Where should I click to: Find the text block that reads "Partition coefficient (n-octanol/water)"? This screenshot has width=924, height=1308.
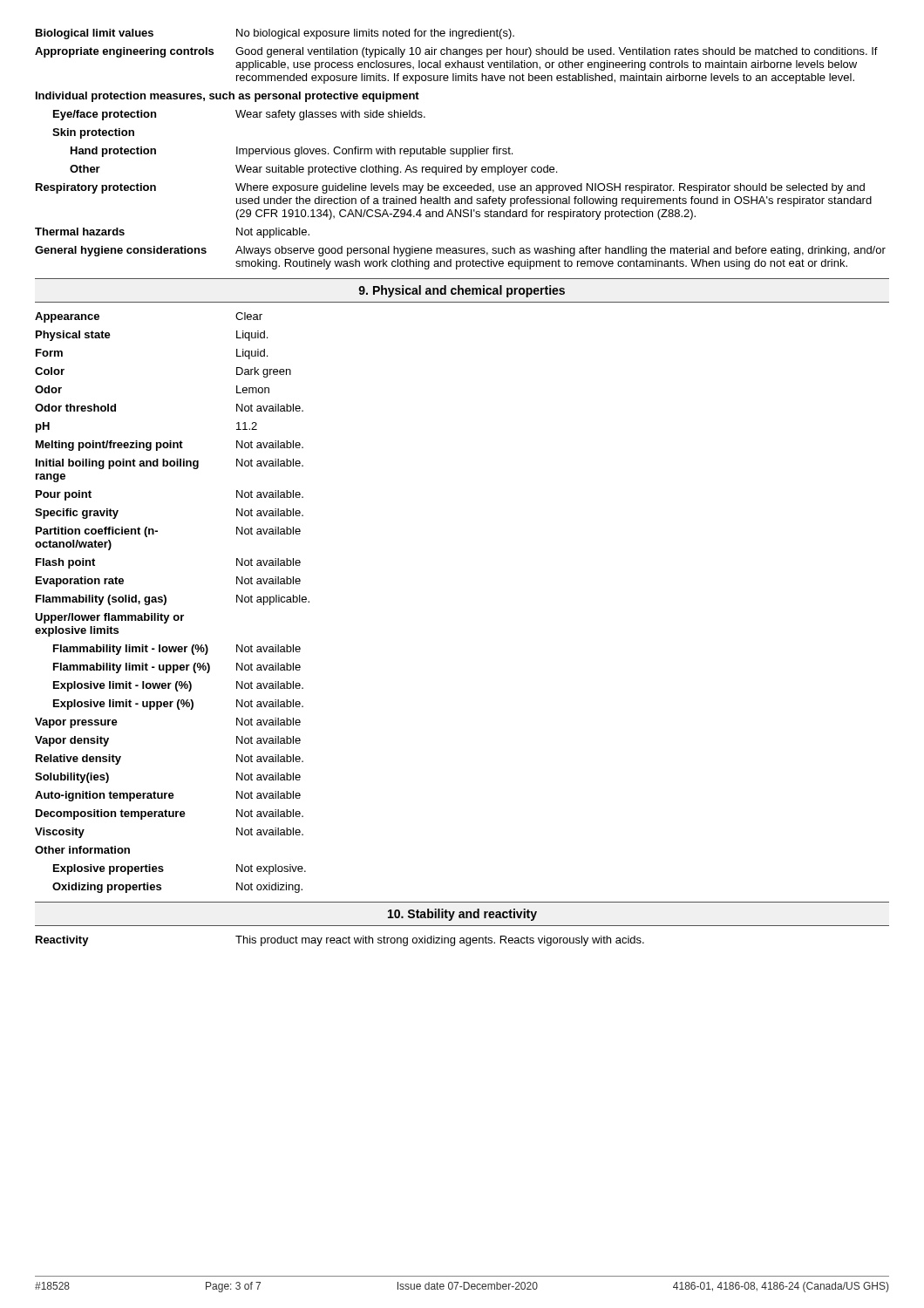[x=94, y=533]
